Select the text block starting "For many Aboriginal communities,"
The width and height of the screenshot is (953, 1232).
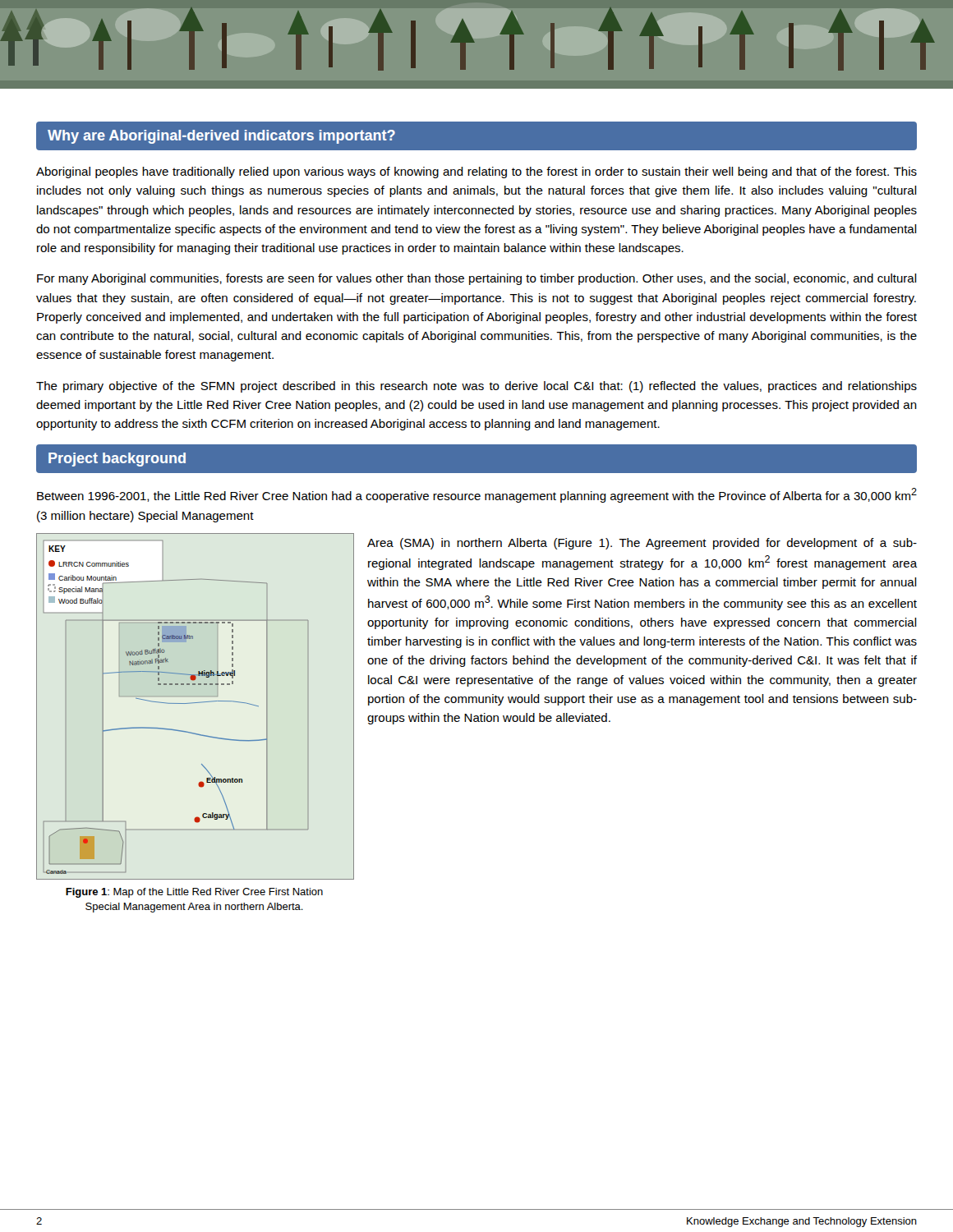pos(476,316)
